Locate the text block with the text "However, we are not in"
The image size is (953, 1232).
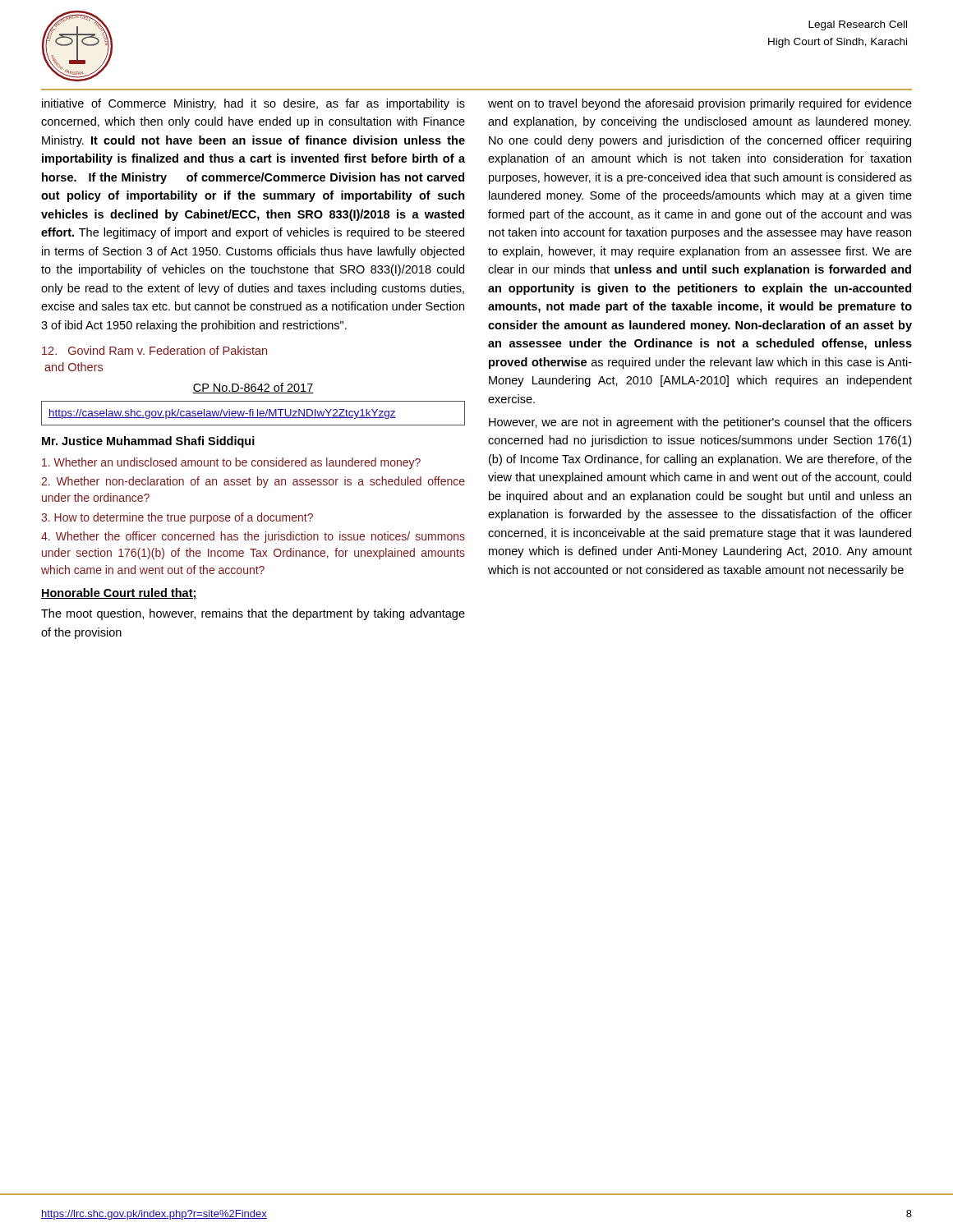tap(700, 496)
